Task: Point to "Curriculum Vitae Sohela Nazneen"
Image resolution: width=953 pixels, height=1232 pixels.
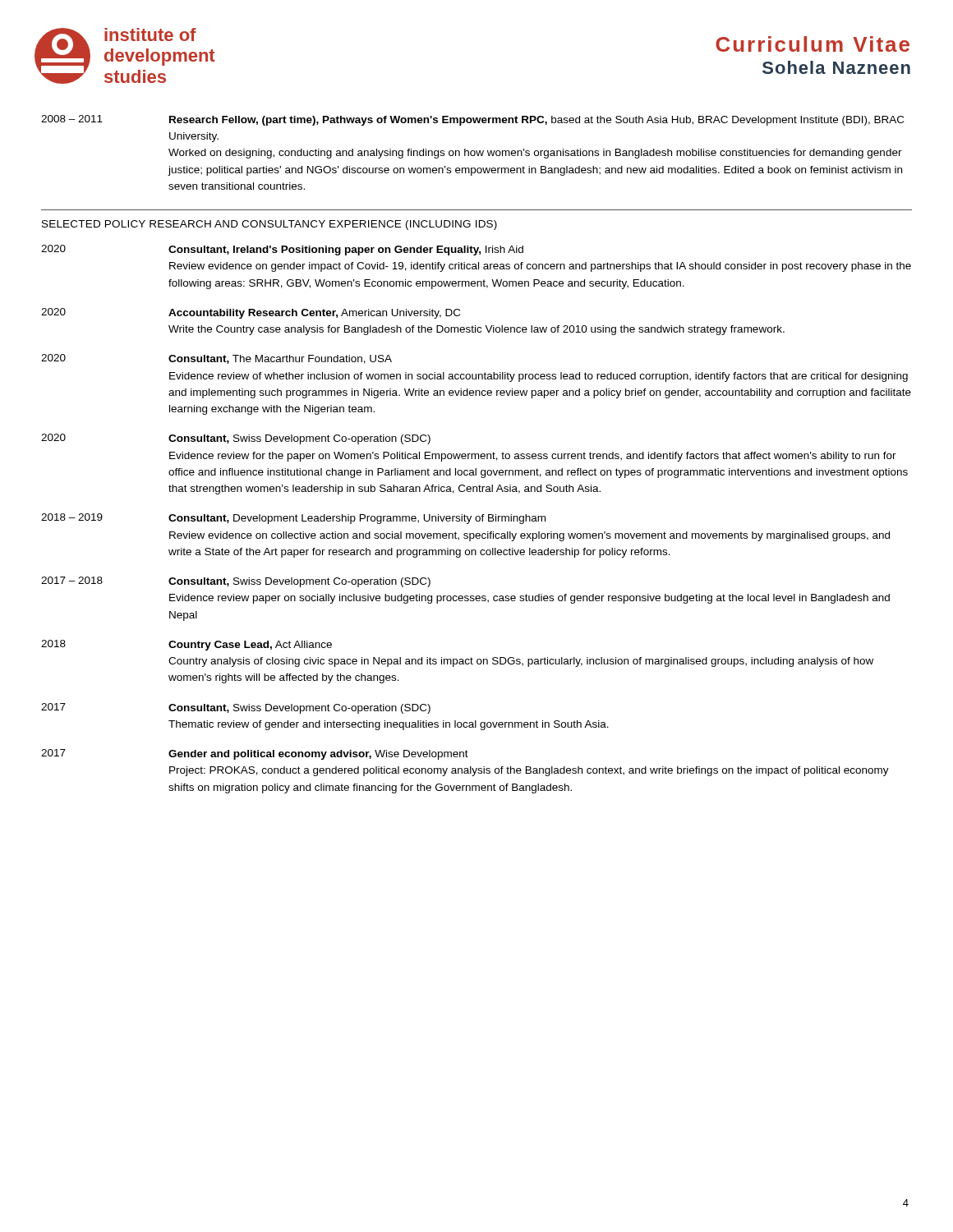Action: click(x=814, y=56)
